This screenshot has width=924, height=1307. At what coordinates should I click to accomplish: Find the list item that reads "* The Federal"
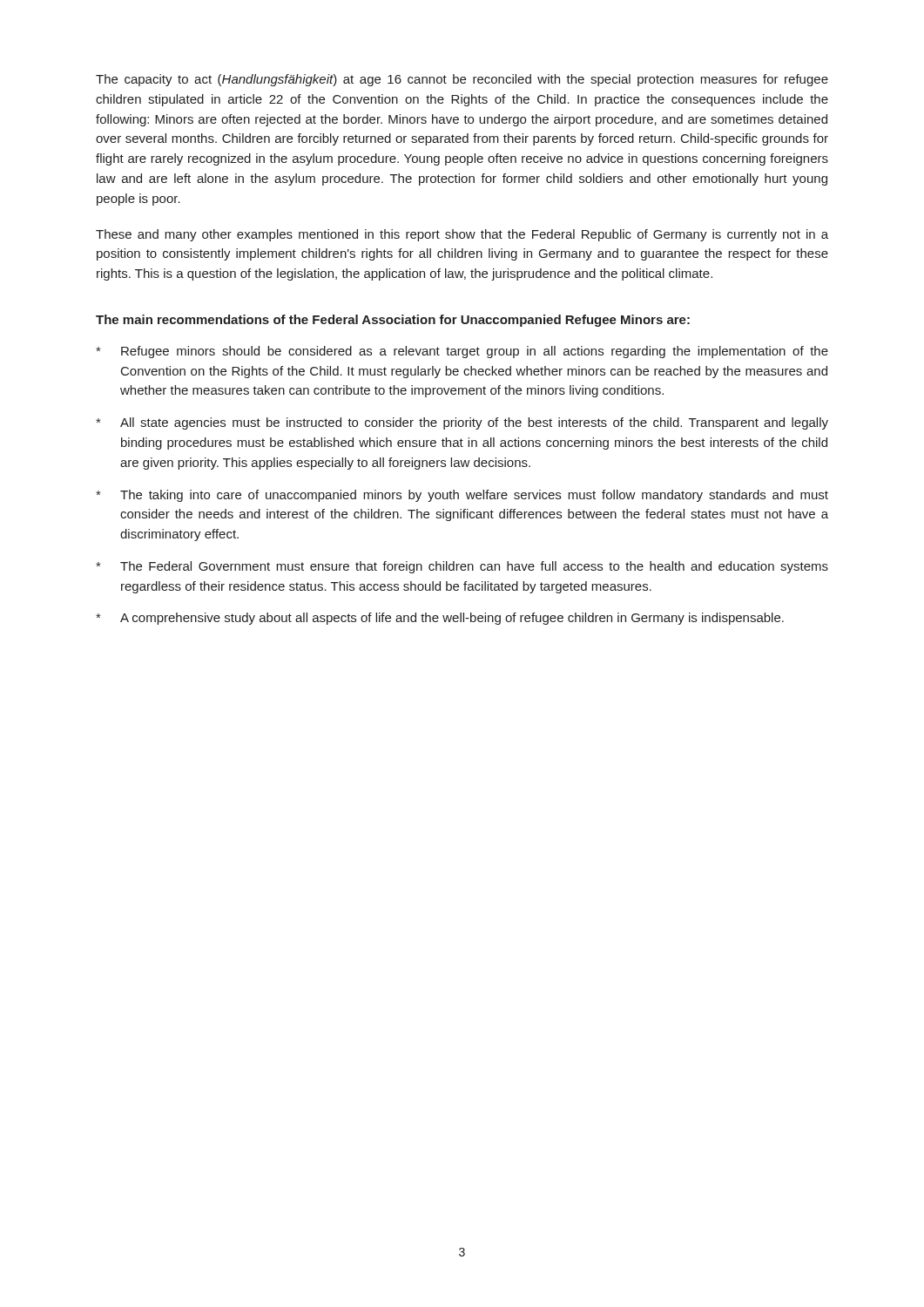click(x=462, y=577)
